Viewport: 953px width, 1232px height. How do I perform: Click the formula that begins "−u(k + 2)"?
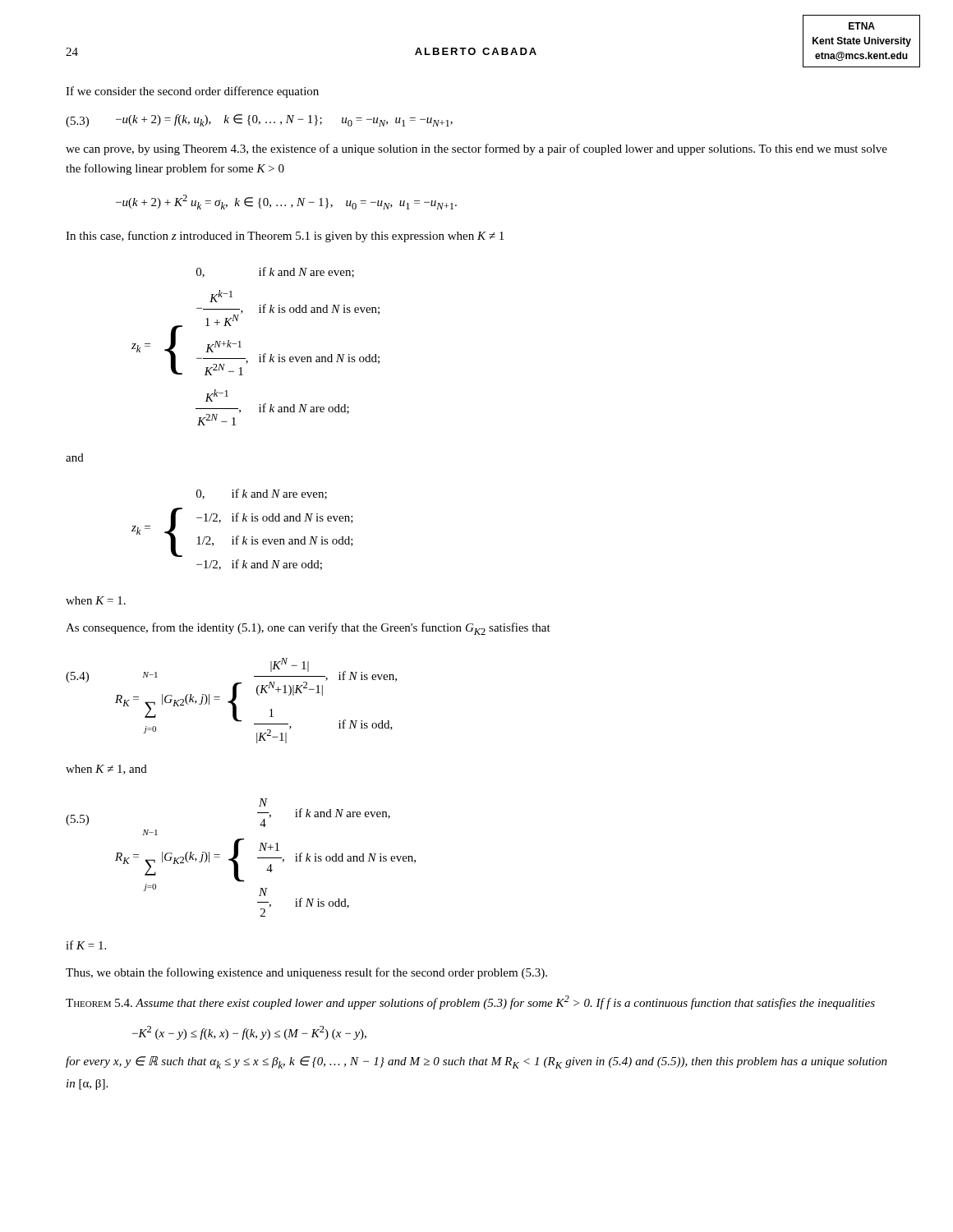[286, 202]
